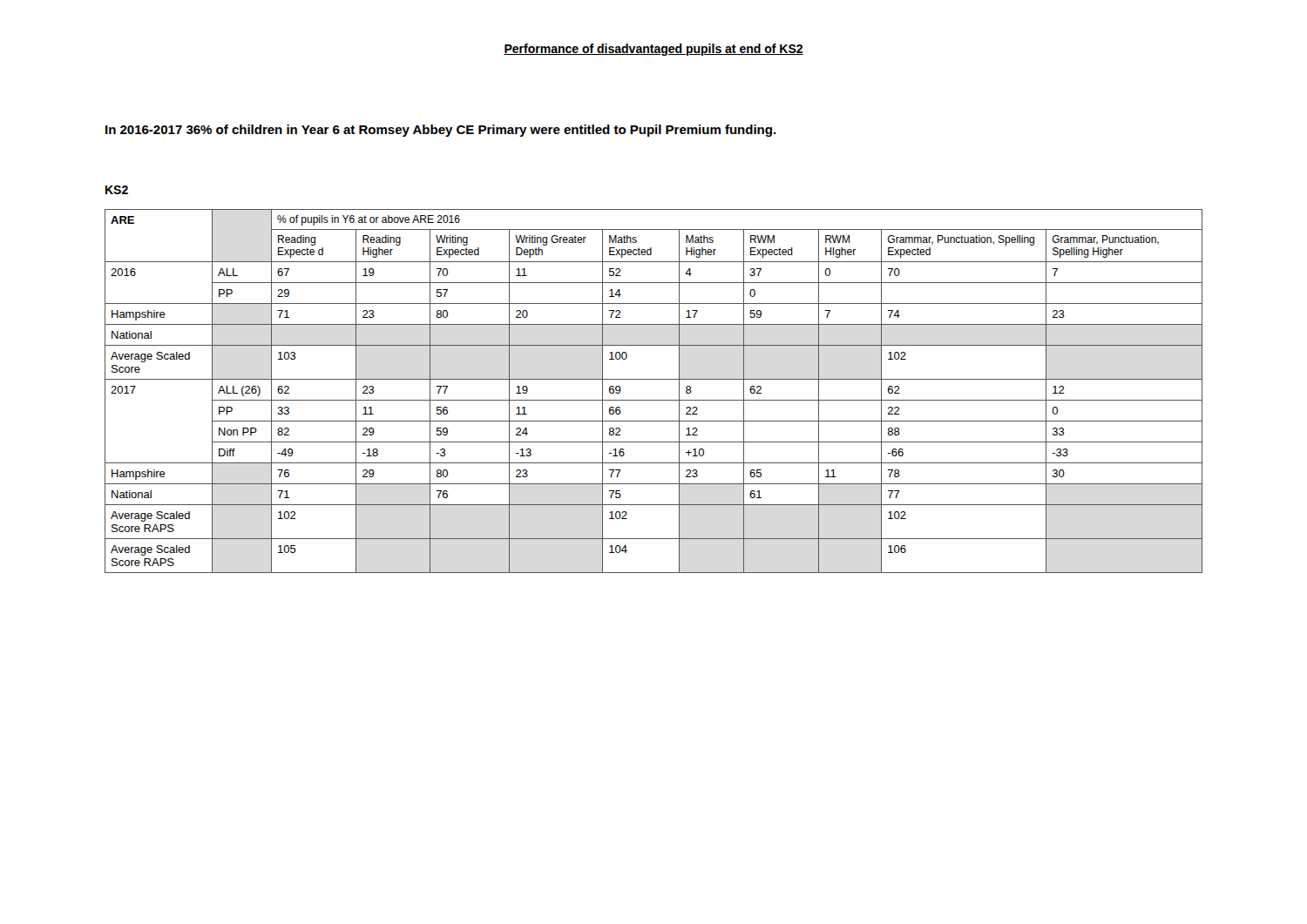Point to the passage starting "Performance of disadvantaged pupils at end of"

pyautogui.click(x=654, y=49)
